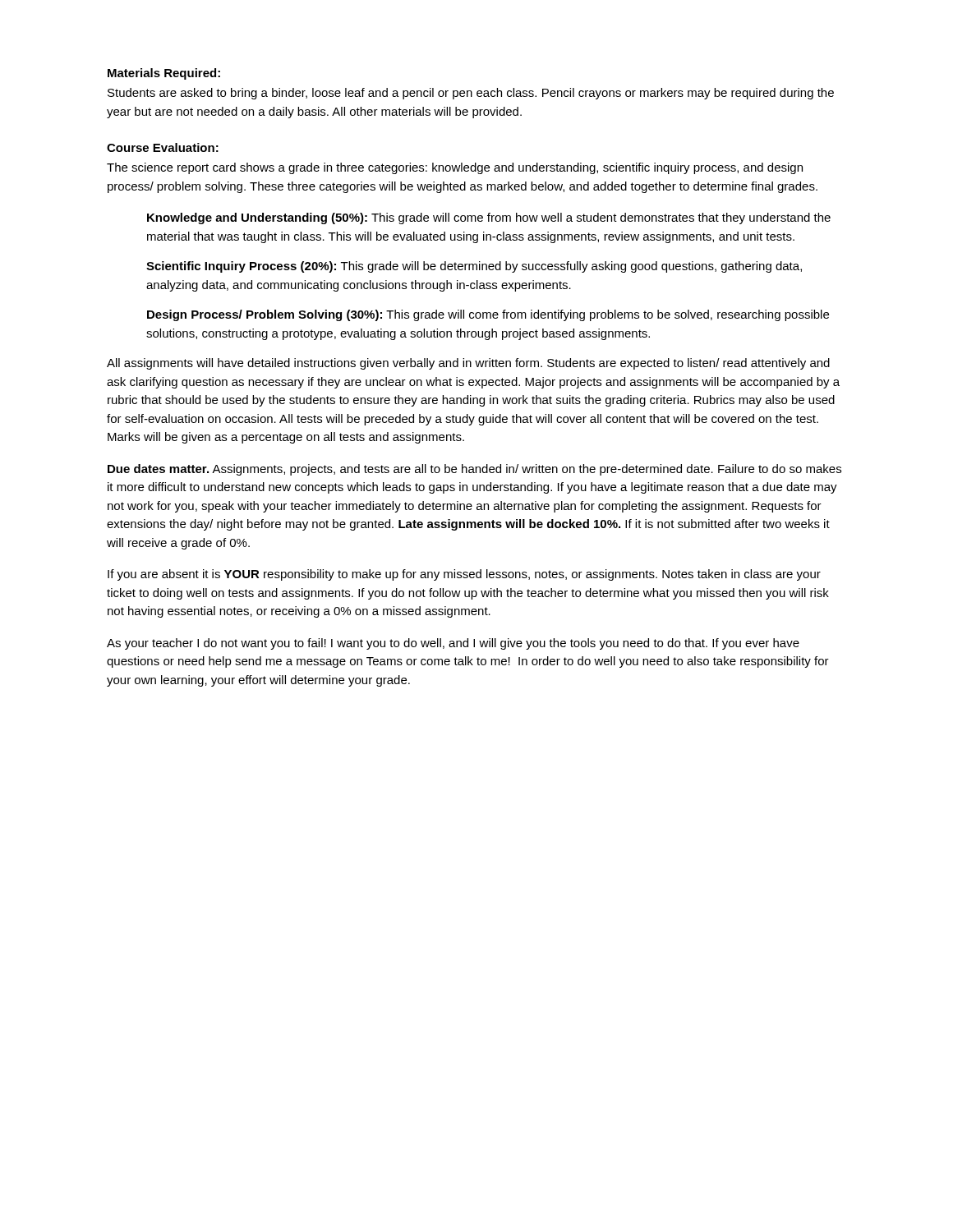Find the block starting "All assignments will"
953x1232 pixels.
pyautogui.click(x=473, y=400)
